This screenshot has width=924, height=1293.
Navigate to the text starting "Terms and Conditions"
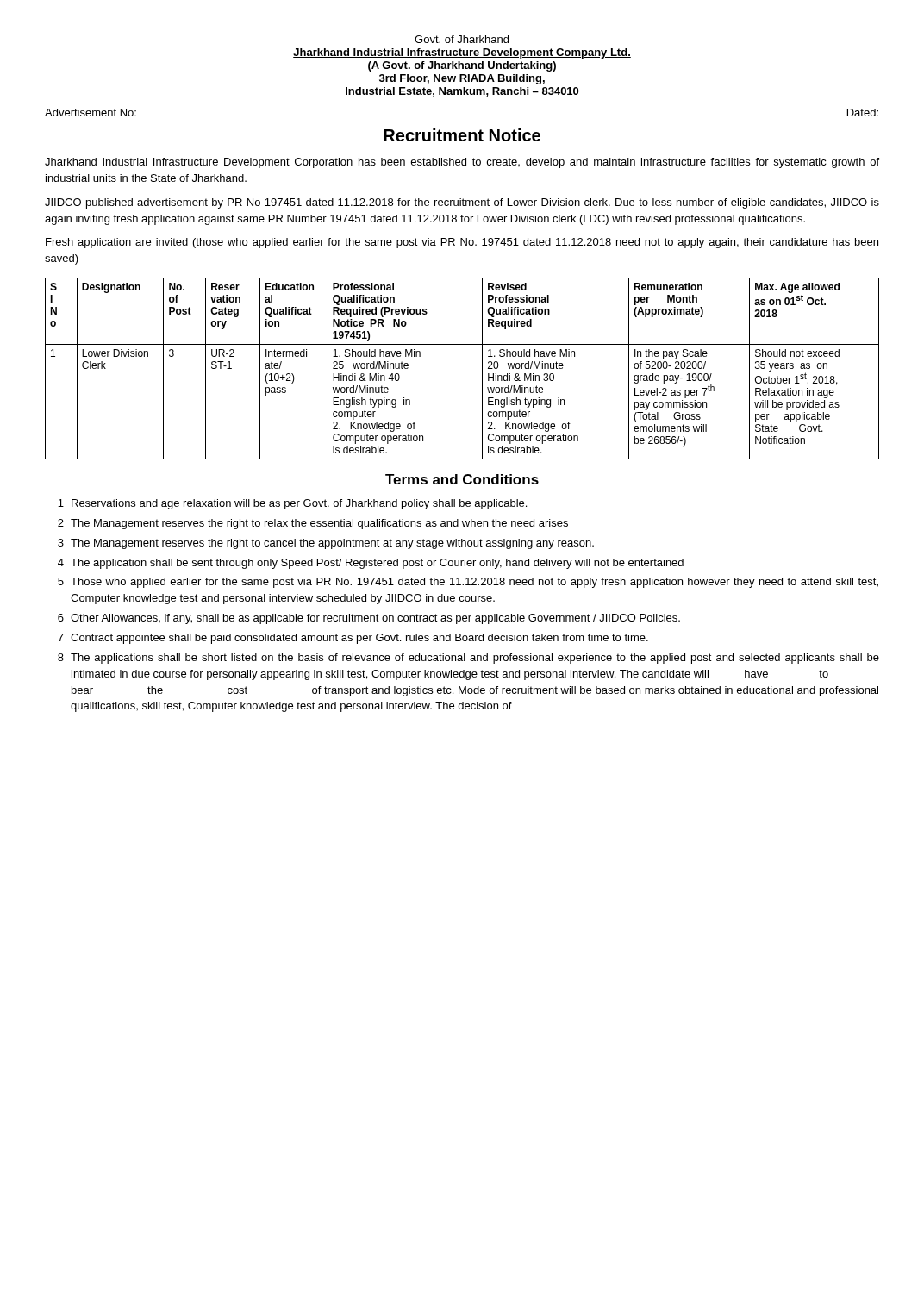(462, 480)
